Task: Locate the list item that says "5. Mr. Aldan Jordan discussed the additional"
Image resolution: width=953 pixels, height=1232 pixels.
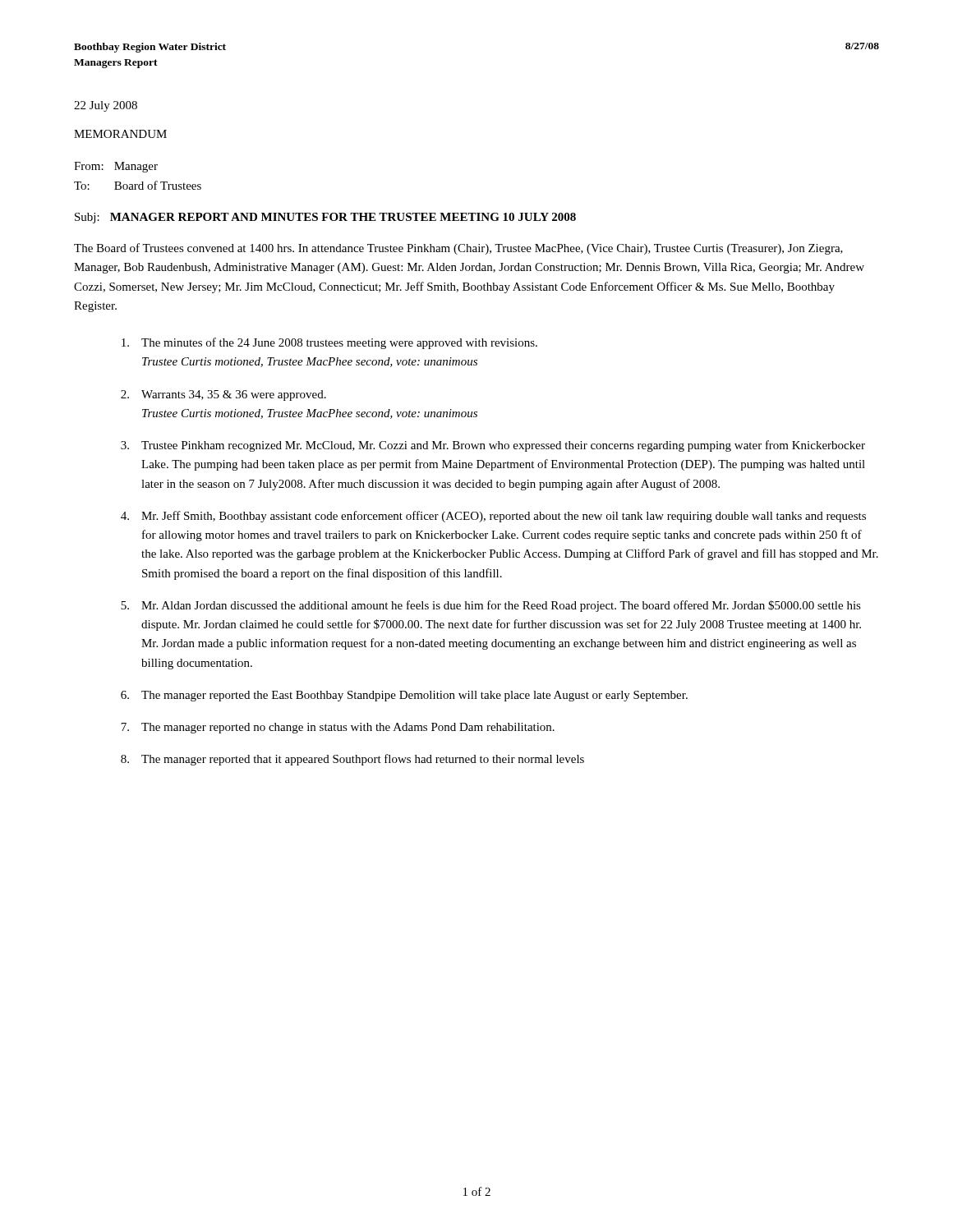Action: click(489, 634)
